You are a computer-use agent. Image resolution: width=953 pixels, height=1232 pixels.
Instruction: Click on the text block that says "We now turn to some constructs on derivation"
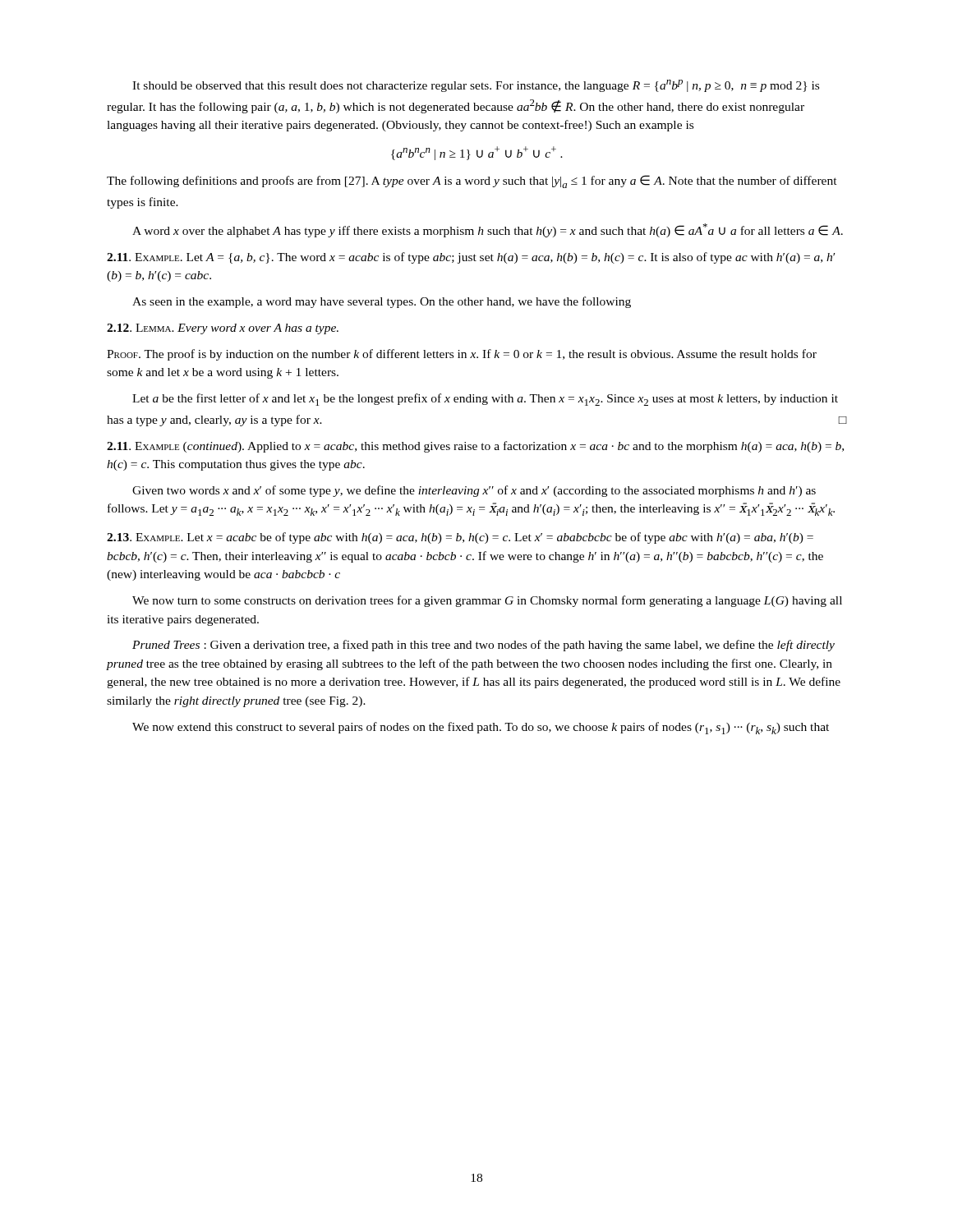[x=476, y=610]
